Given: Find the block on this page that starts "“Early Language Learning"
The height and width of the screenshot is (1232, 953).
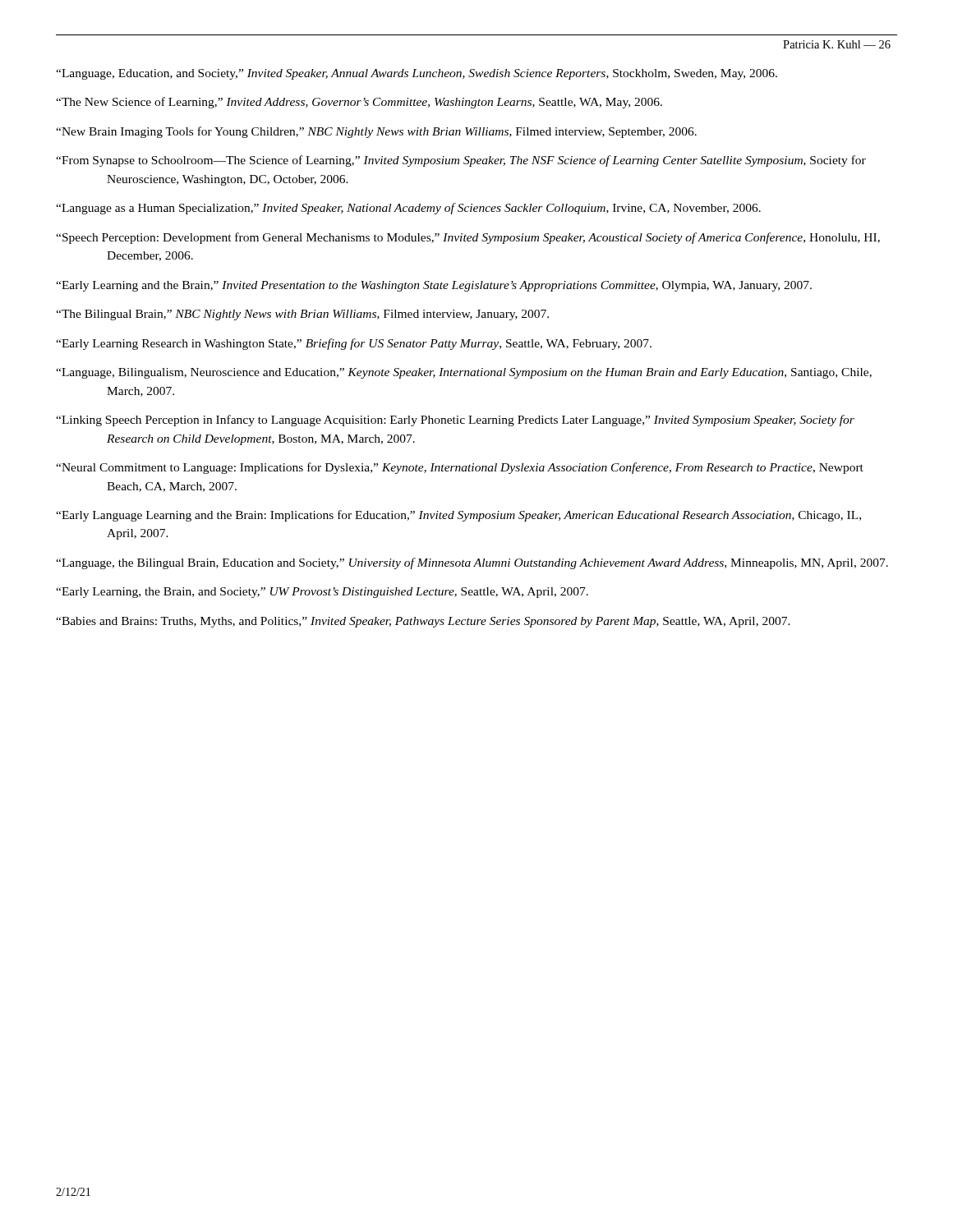Looking at the screenshot, I should pos(459,524).
